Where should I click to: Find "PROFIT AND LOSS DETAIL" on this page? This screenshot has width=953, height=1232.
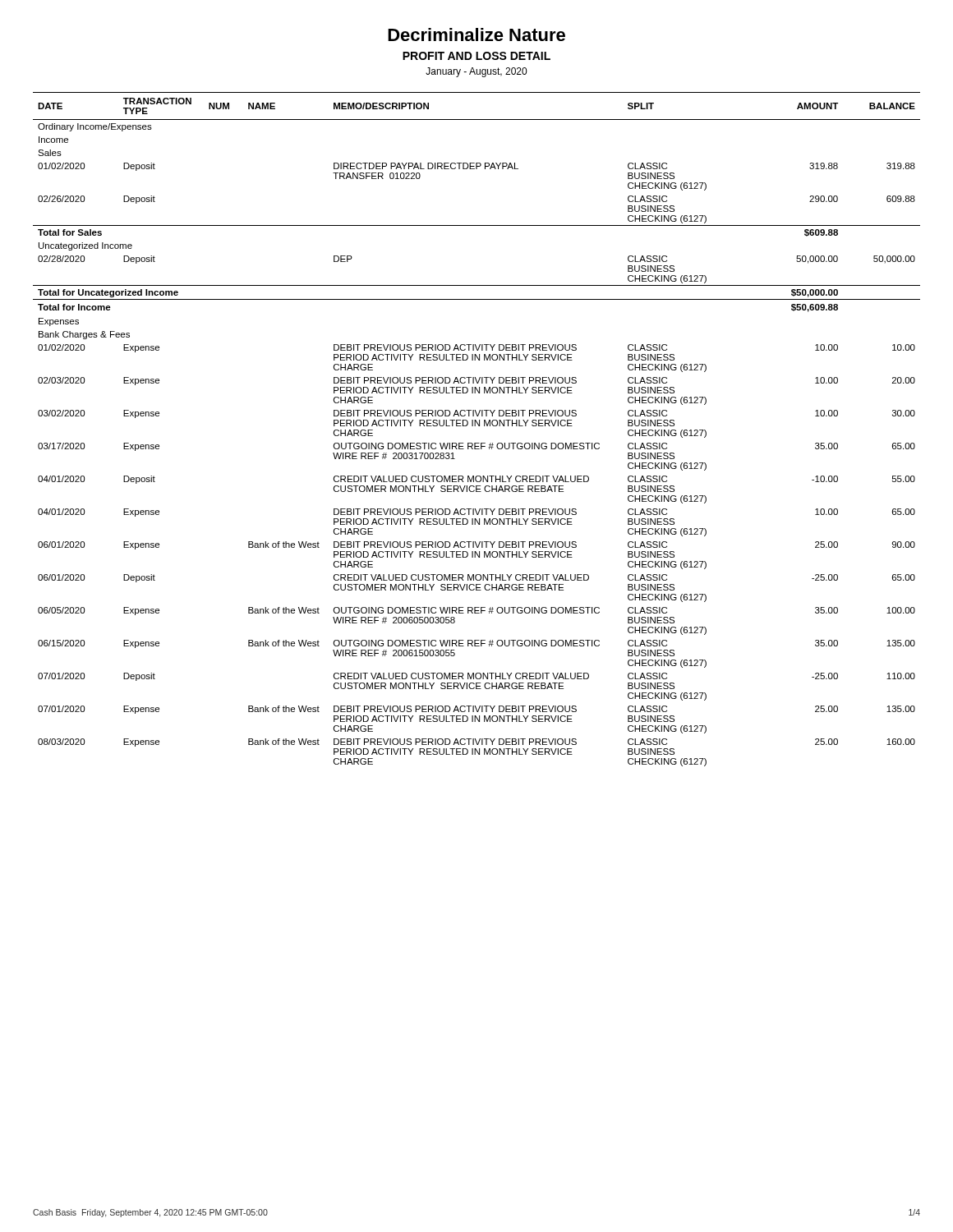tap(476, 56)
